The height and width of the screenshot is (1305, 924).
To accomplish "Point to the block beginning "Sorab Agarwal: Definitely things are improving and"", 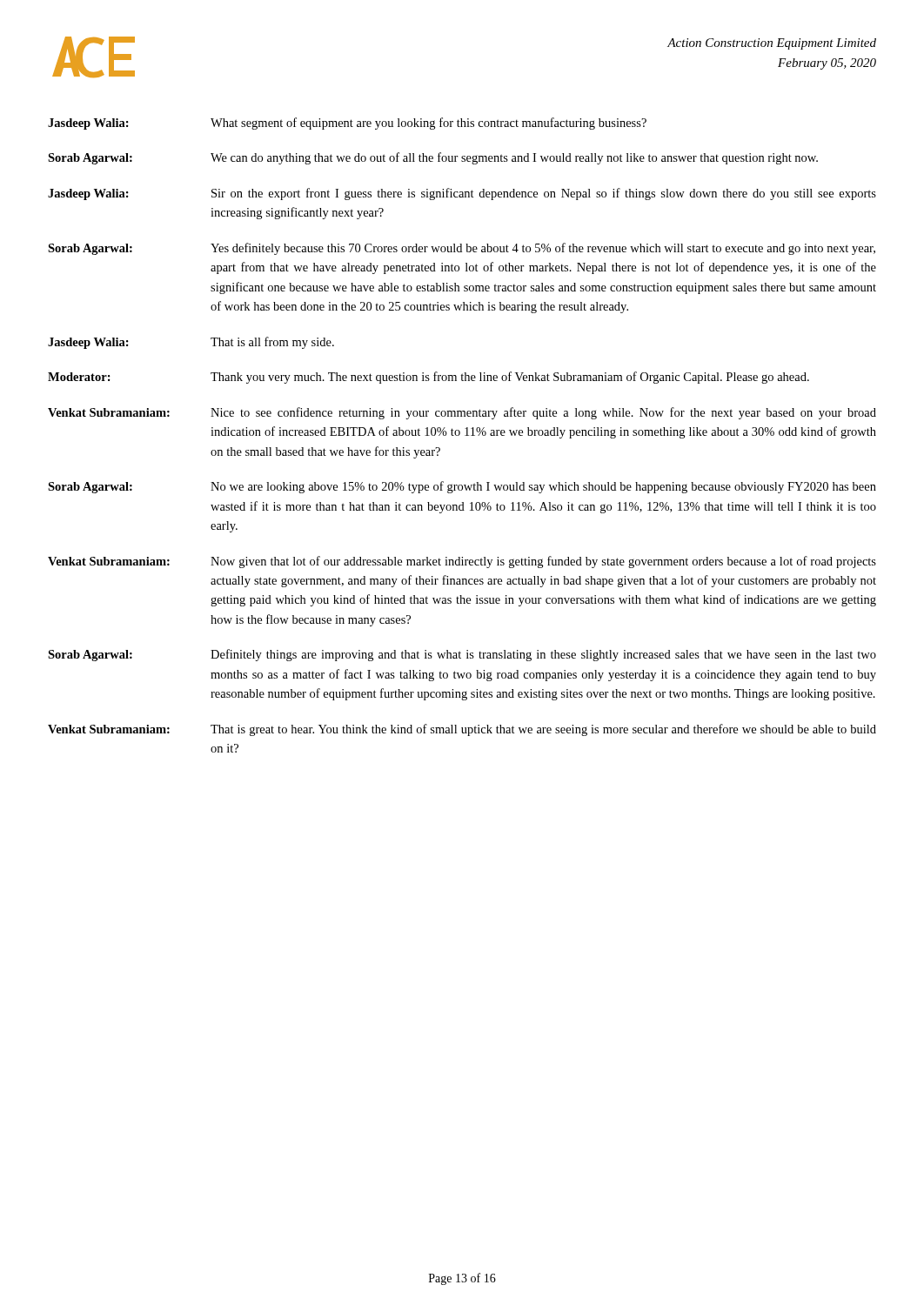I will coord(462,674).
